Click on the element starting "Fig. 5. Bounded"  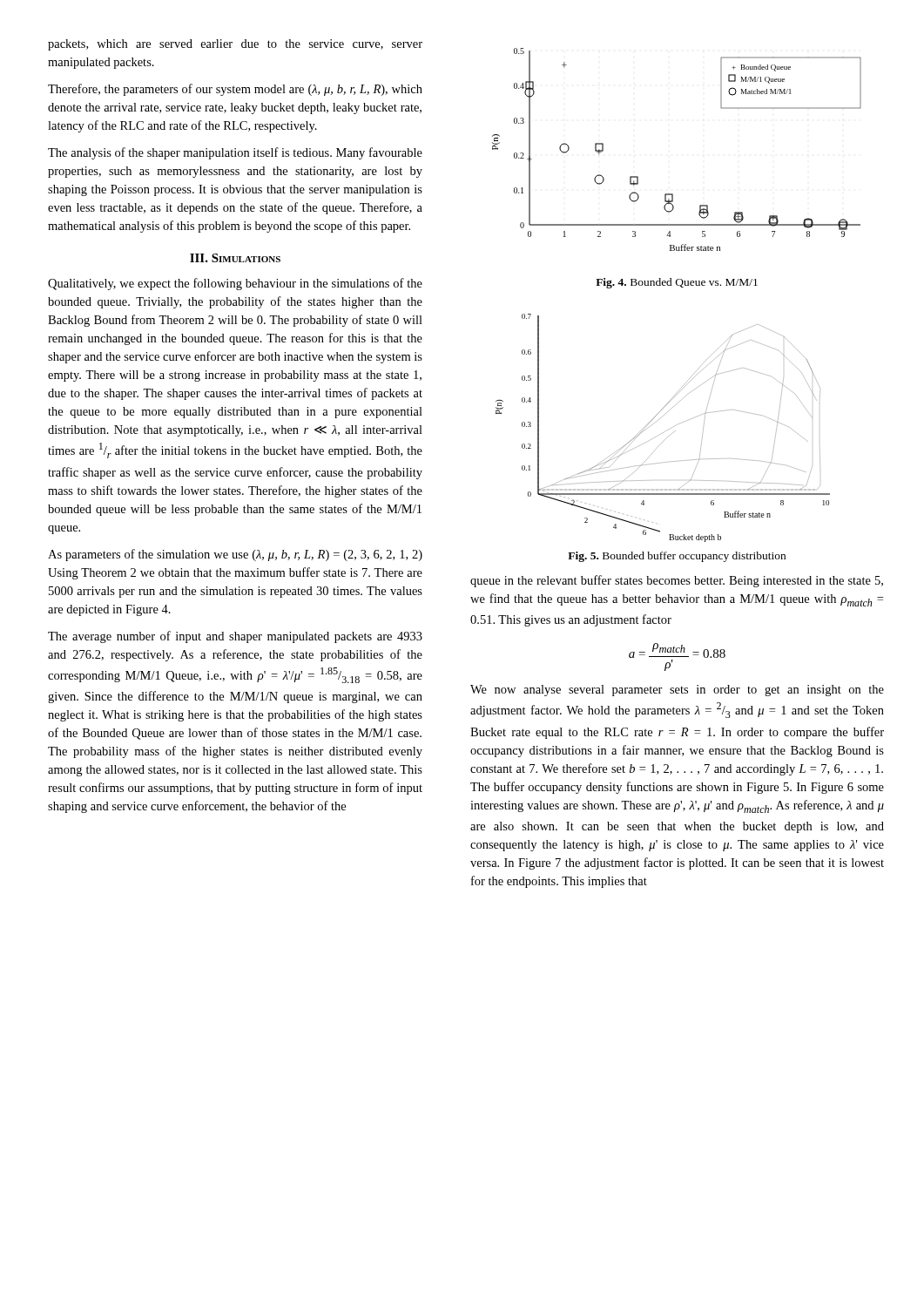(677, 556)
